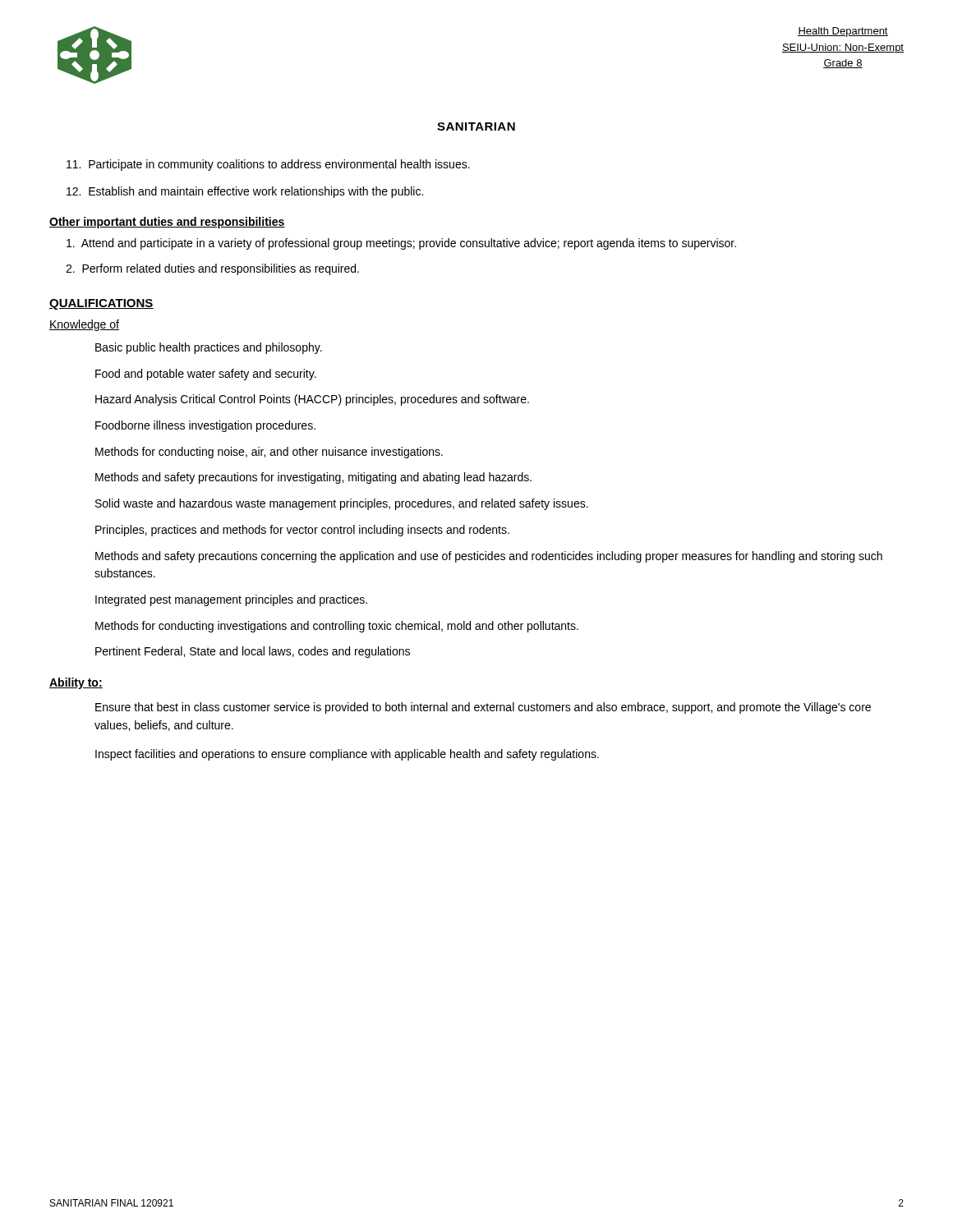Where is the passage that starts "Food and potable water"?
Screen dimensions: 1232x953
[x=206, y=373]
